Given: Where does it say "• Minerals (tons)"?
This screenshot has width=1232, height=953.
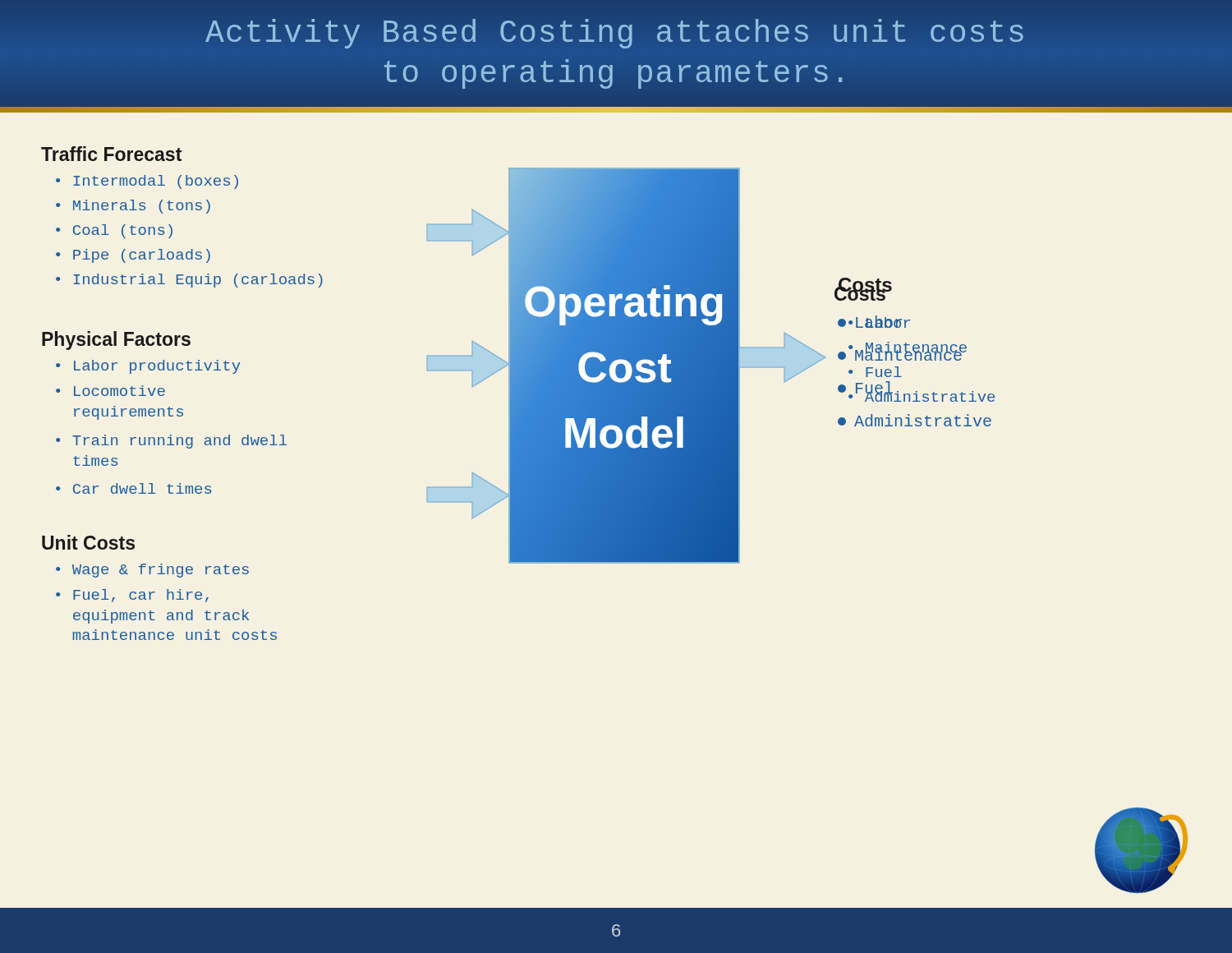Looking at the screenshot, I should click(133, 206).
